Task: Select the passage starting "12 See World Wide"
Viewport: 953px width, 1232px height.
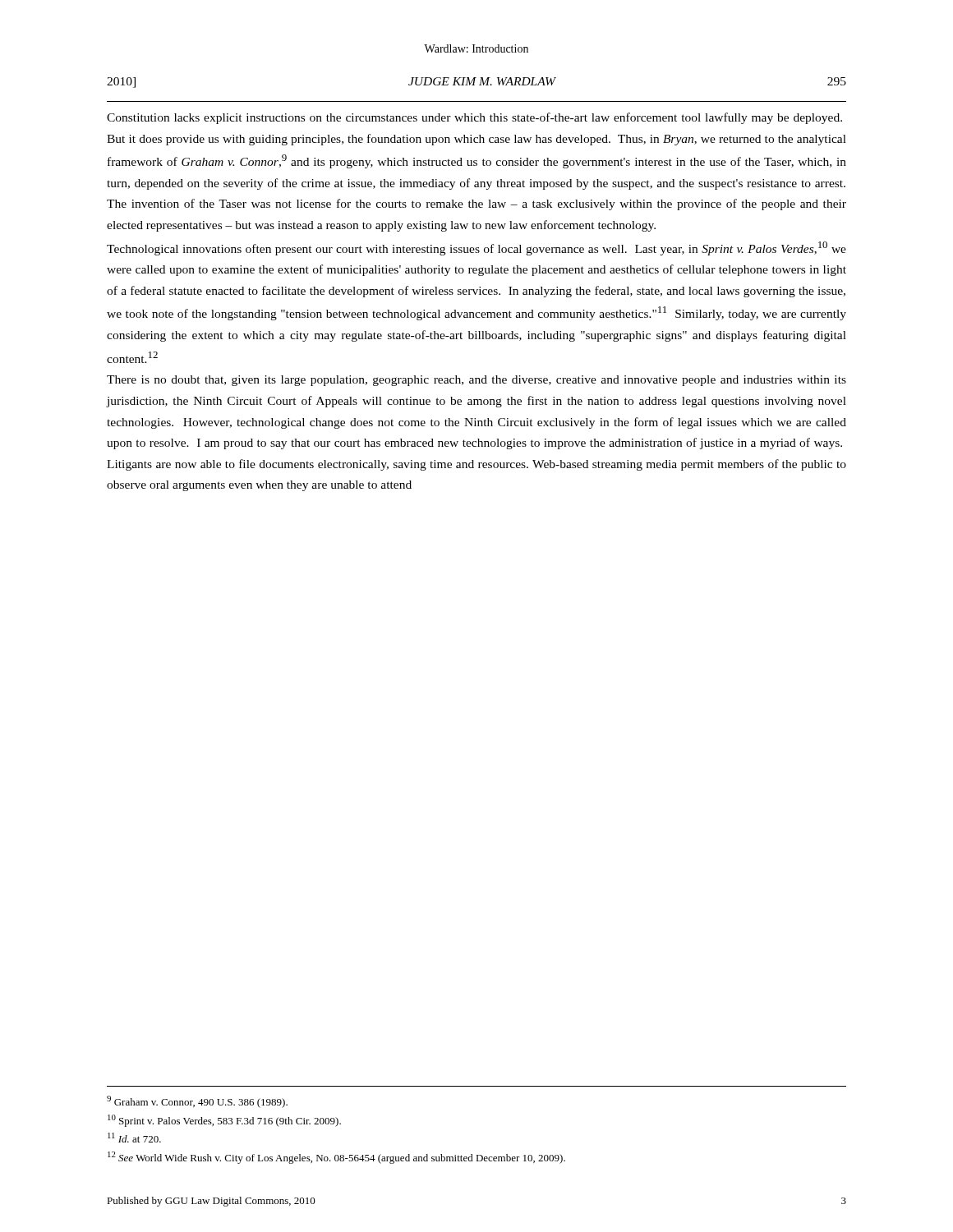Action: [x=336, y=1157]
